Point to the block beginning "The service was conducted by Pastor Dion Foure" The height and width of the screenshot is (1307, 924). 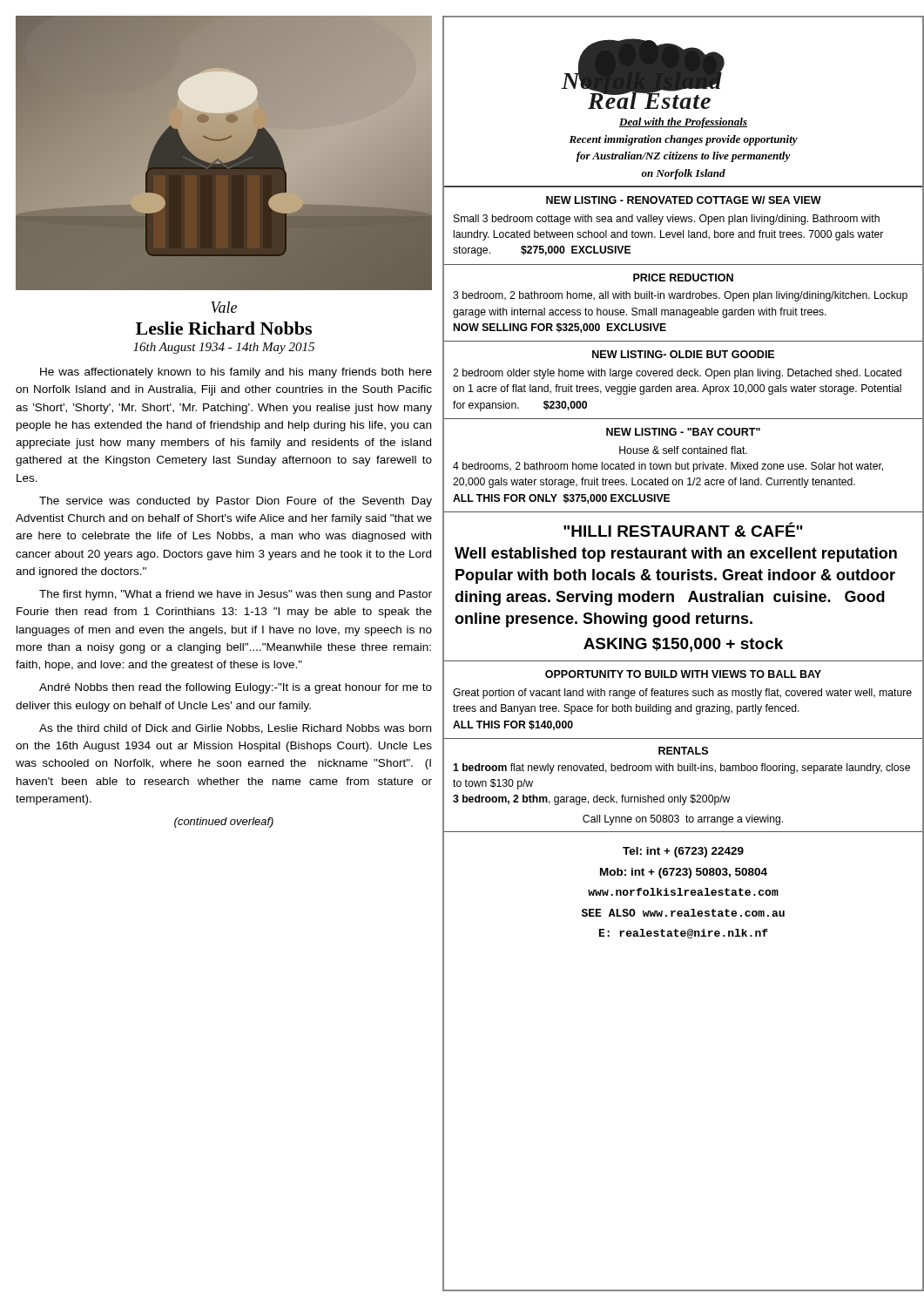click(224, 536)
